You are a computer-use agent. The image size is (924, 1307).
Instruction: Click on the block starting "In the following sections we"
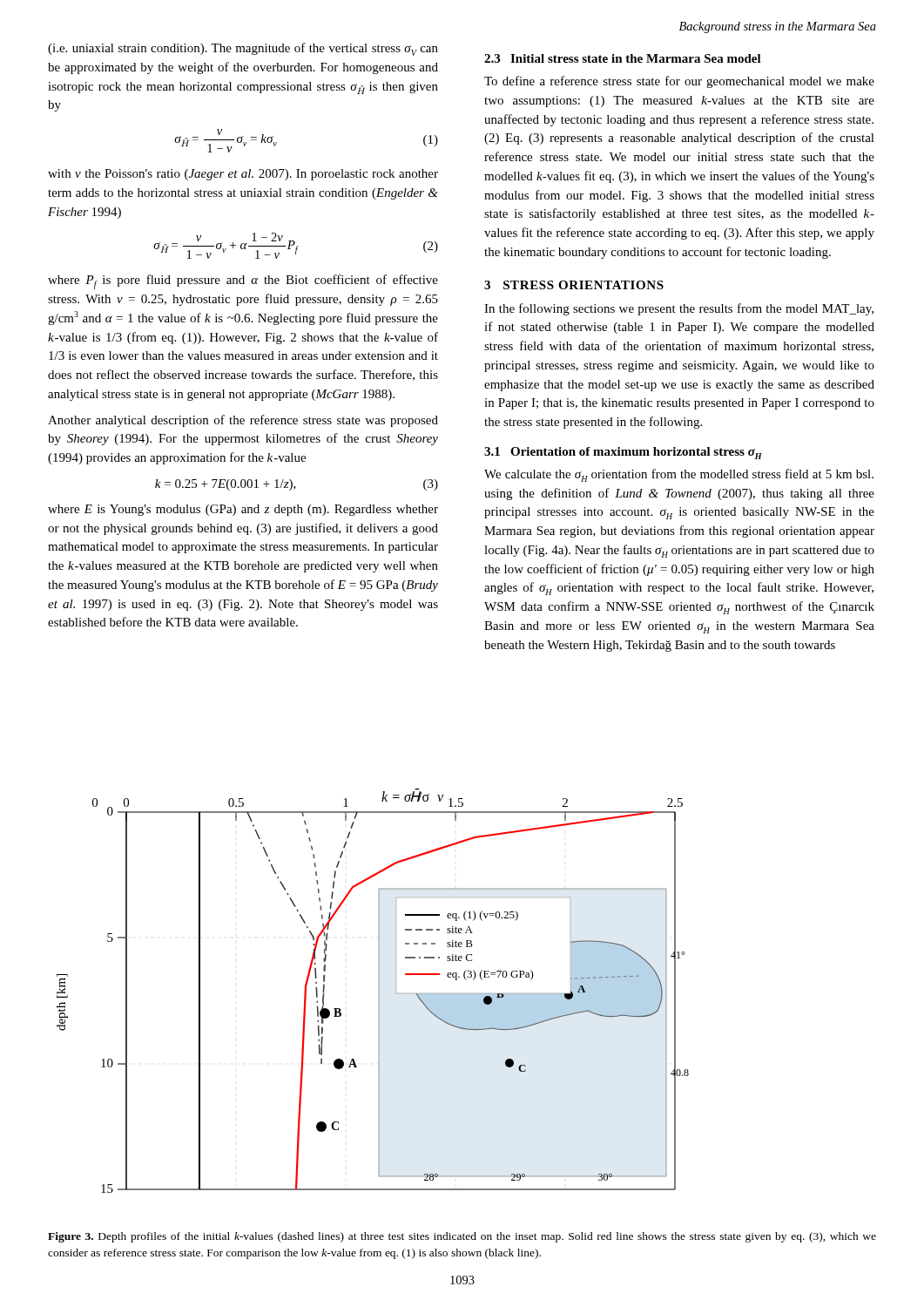(679, 366)
